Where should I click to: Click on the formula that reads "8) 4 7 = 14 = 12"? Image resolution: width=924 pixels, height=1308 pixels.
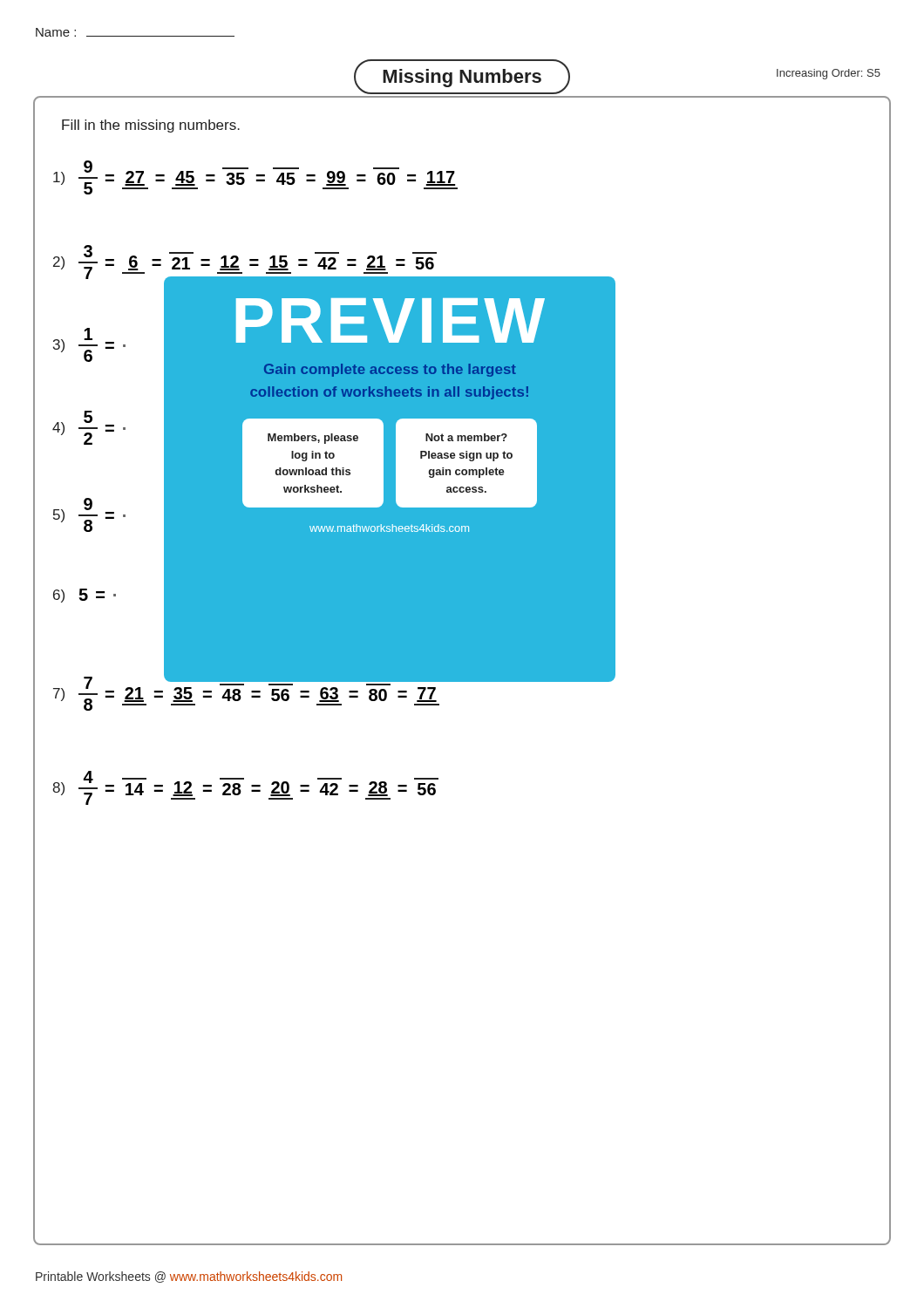246,788
